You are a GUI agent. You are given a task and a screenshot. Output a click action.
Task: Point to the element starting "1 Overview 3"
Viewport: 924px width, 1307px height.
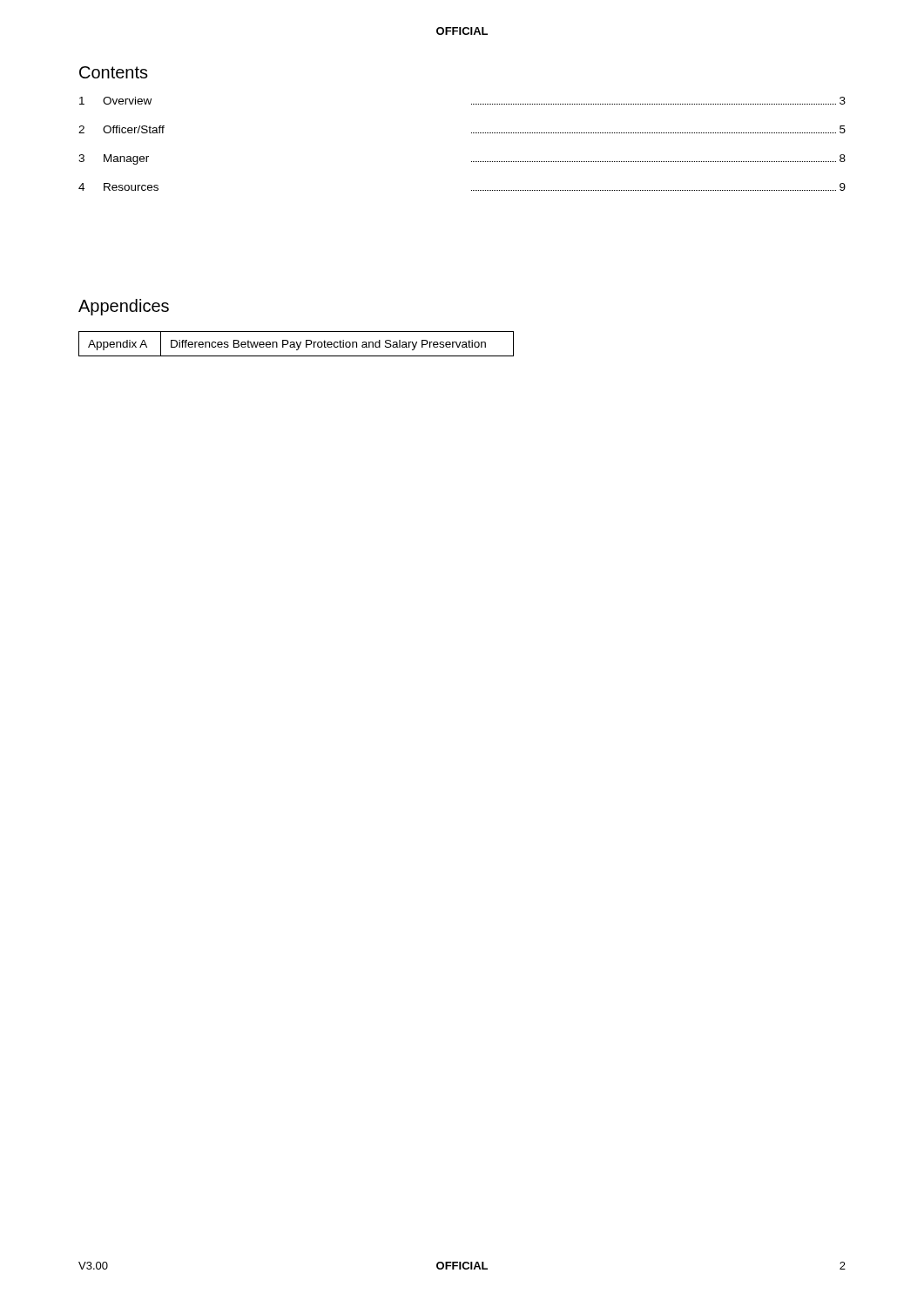(462, 101)
